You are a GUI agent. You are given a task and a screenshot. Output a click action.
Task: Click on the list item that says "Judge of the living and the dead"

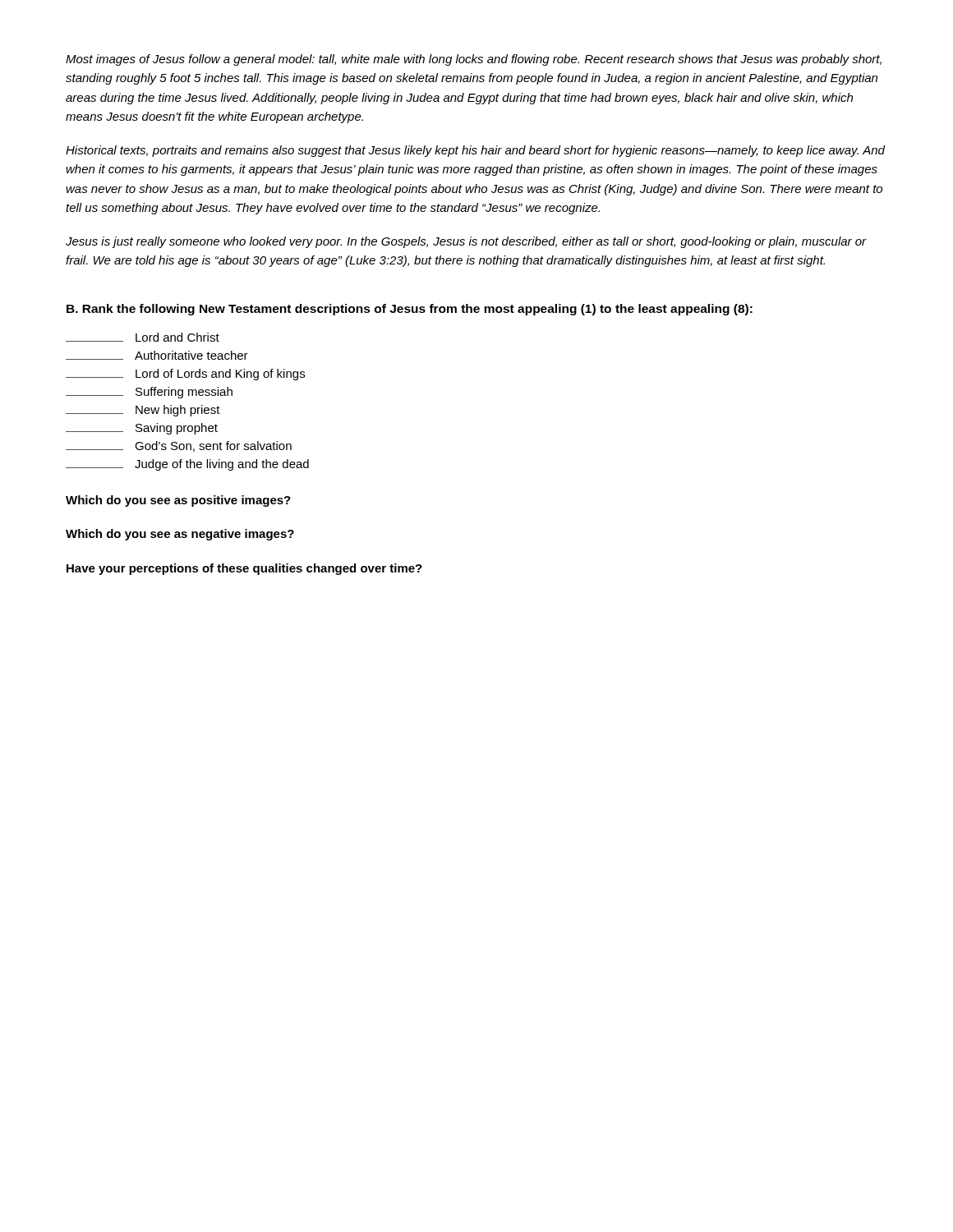click(x=188, y=464)
